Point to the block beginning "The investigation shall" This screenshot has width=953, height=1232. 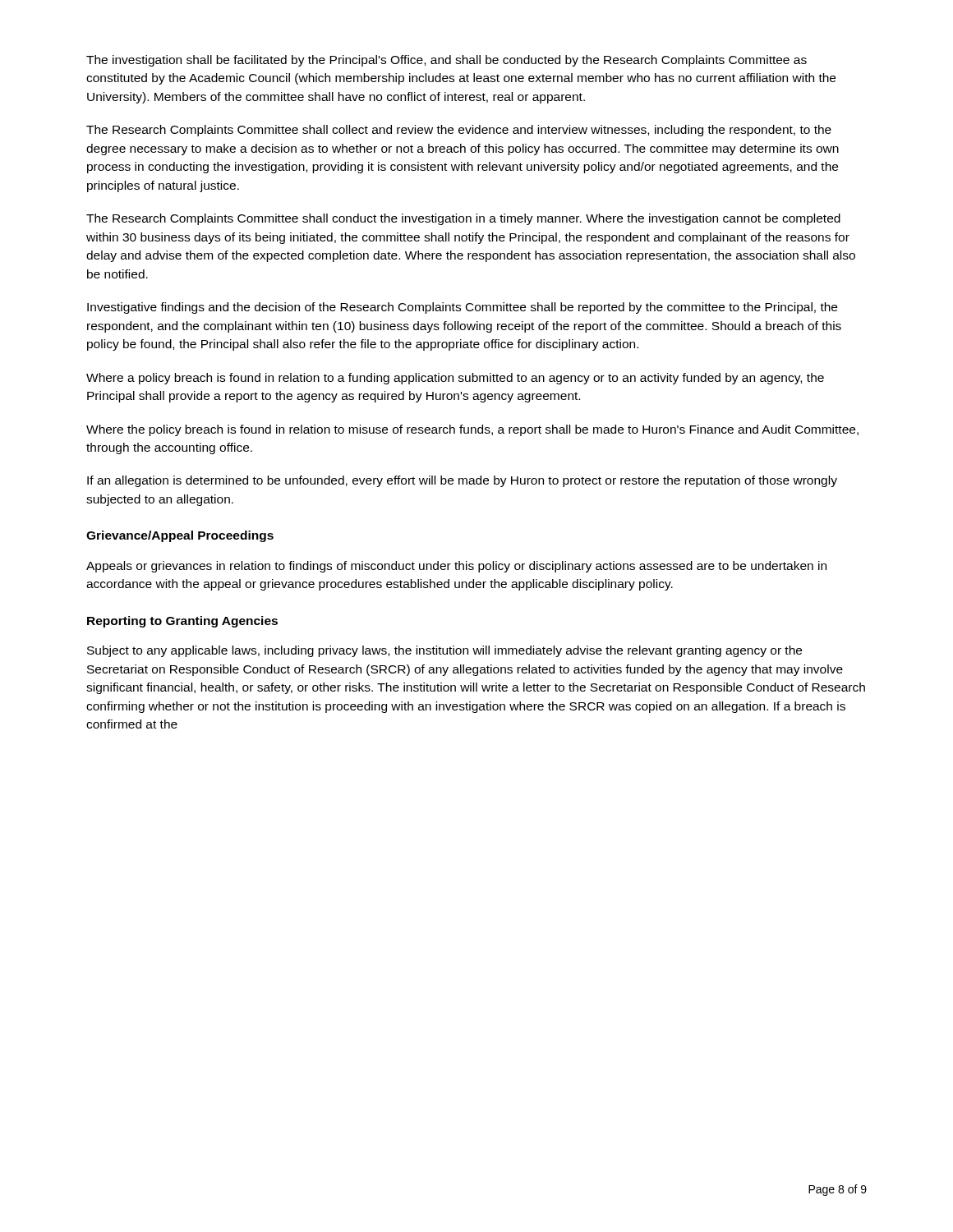click(461, 78)
